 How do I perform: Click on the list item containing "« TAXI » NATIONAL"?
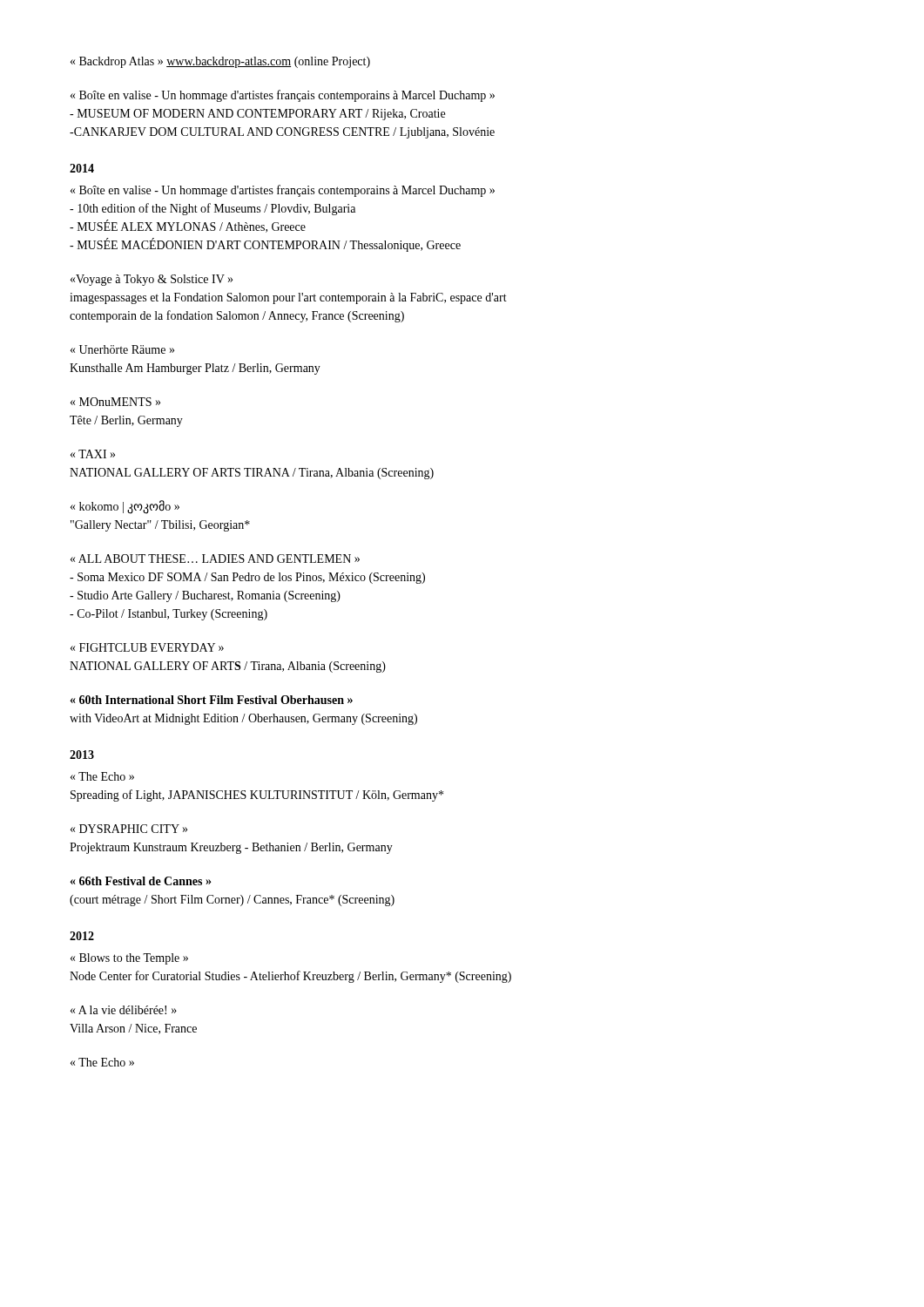(x=252, y=464)
